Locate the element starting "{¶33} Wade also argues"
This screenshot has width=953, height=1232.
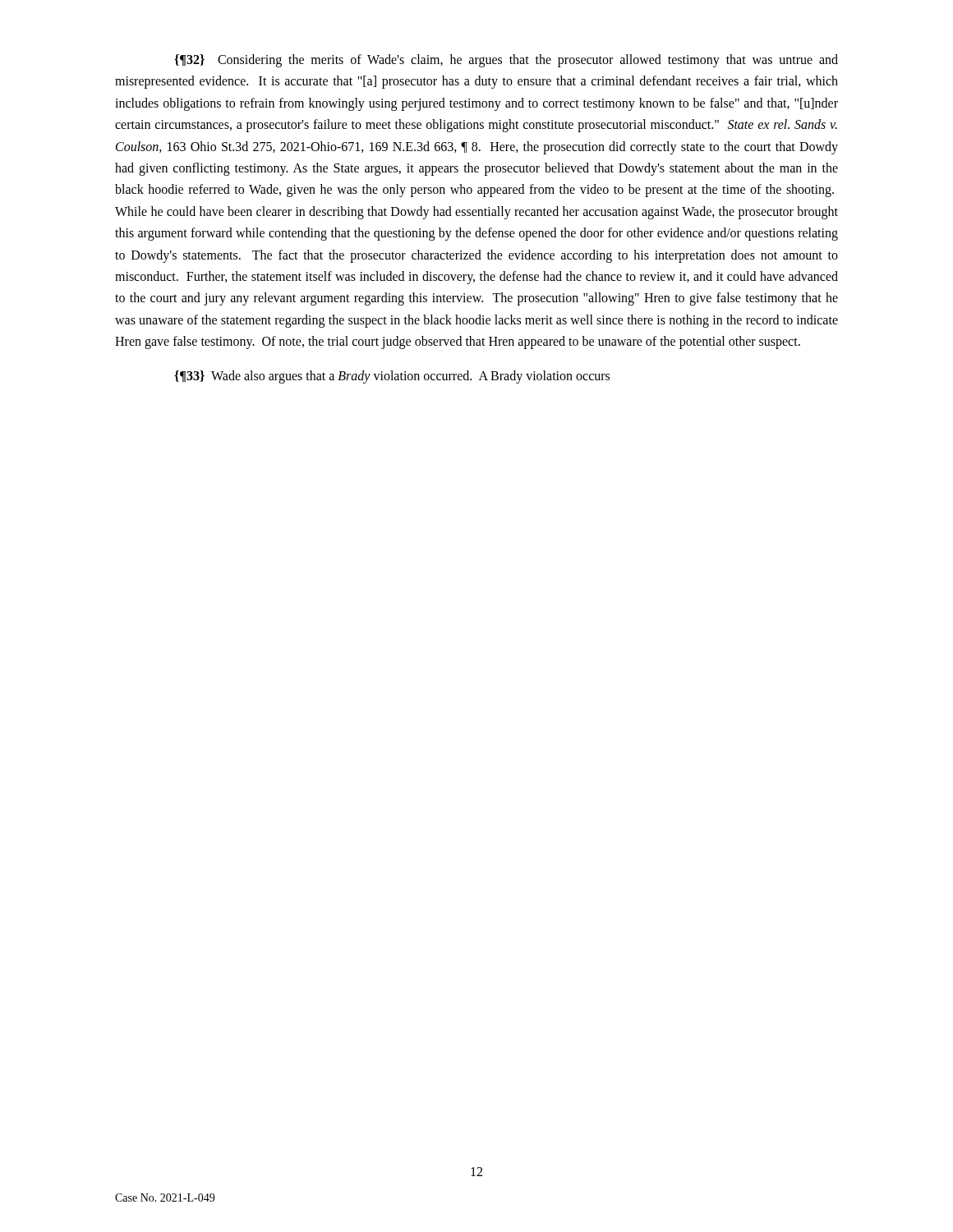pos(392,376)
